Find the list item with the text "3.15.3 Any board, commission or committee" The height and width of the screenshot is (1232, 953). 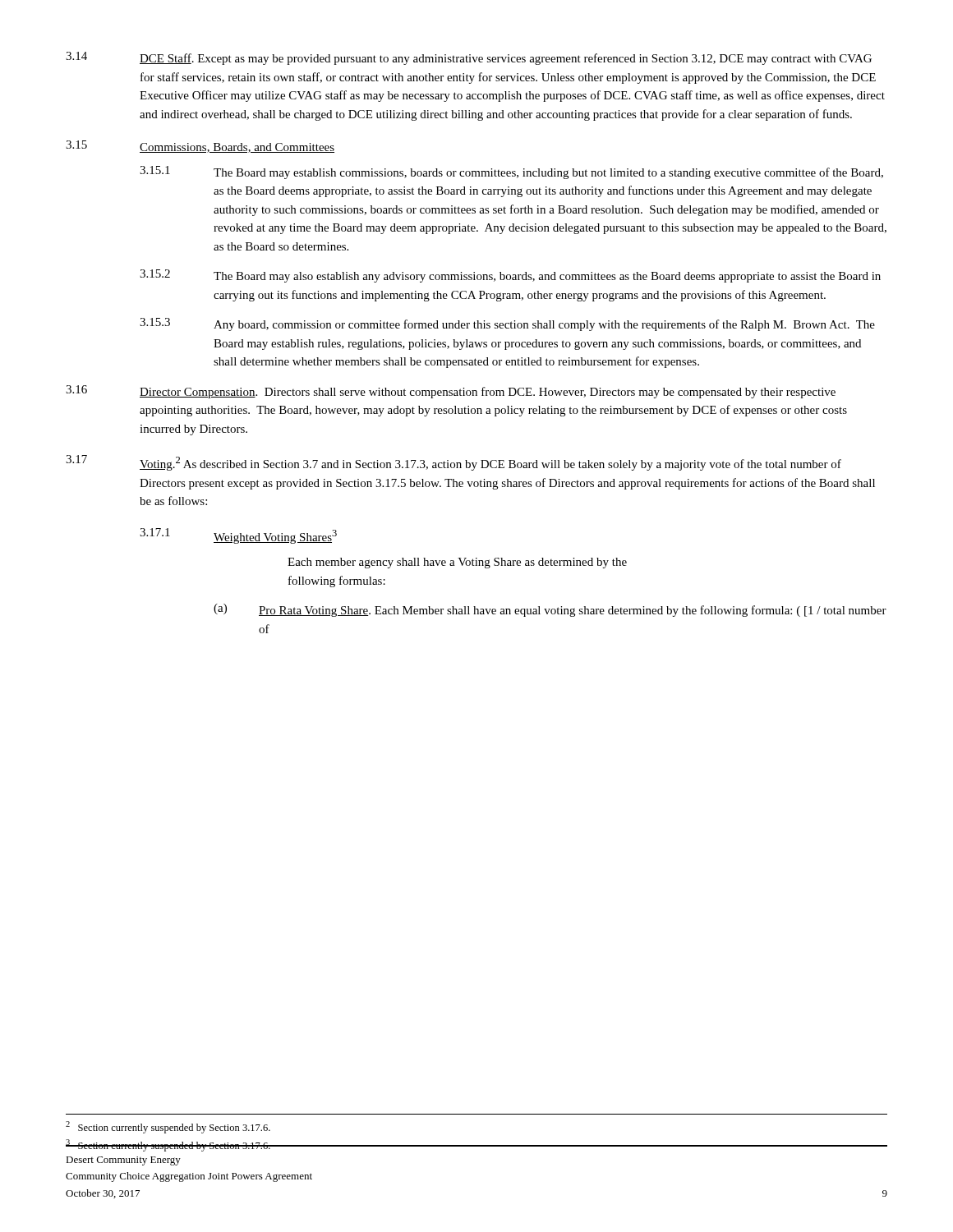click(513, 343)
